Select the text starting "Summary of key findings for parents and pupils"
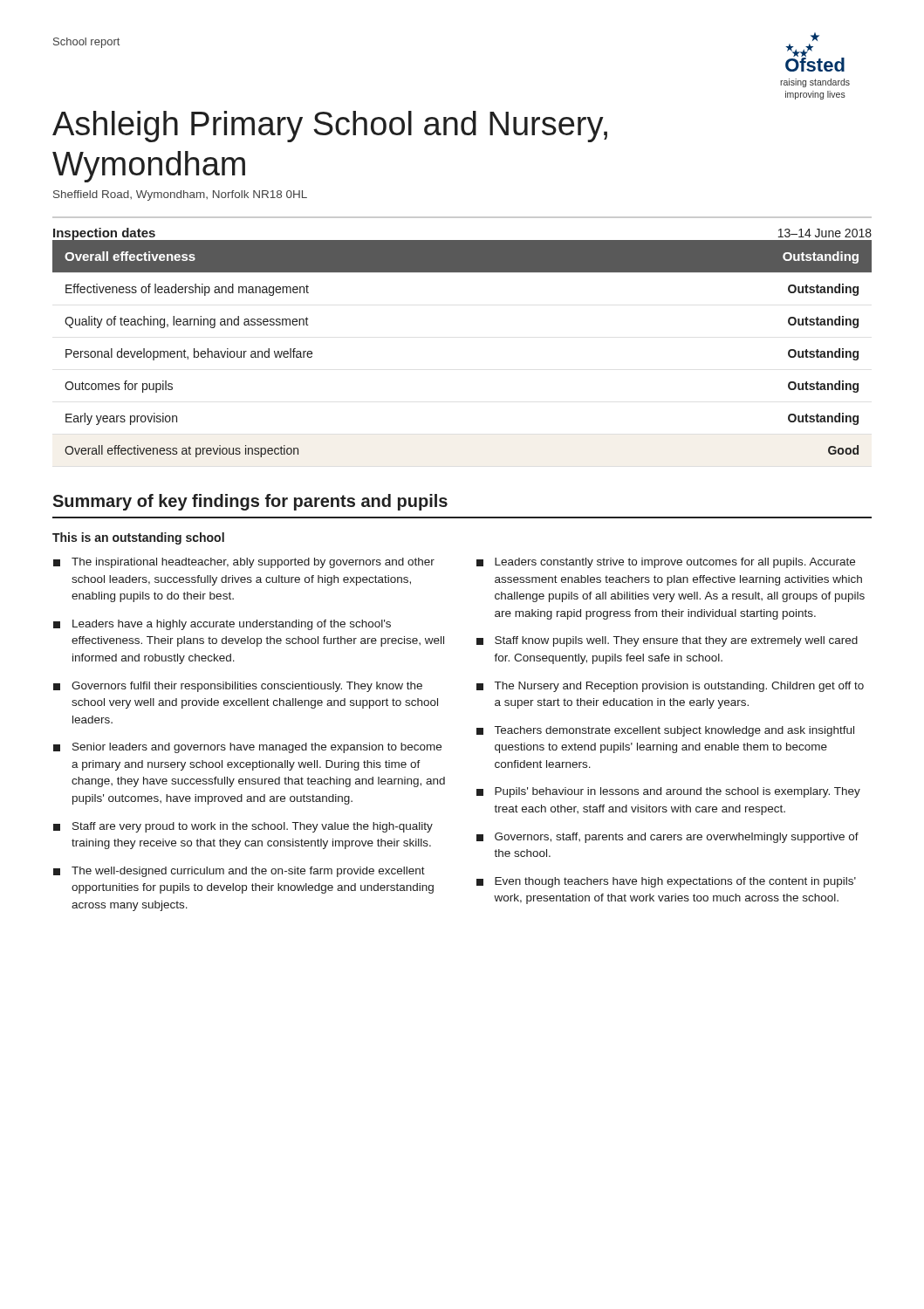924x1309 pixels. (250, 501)
